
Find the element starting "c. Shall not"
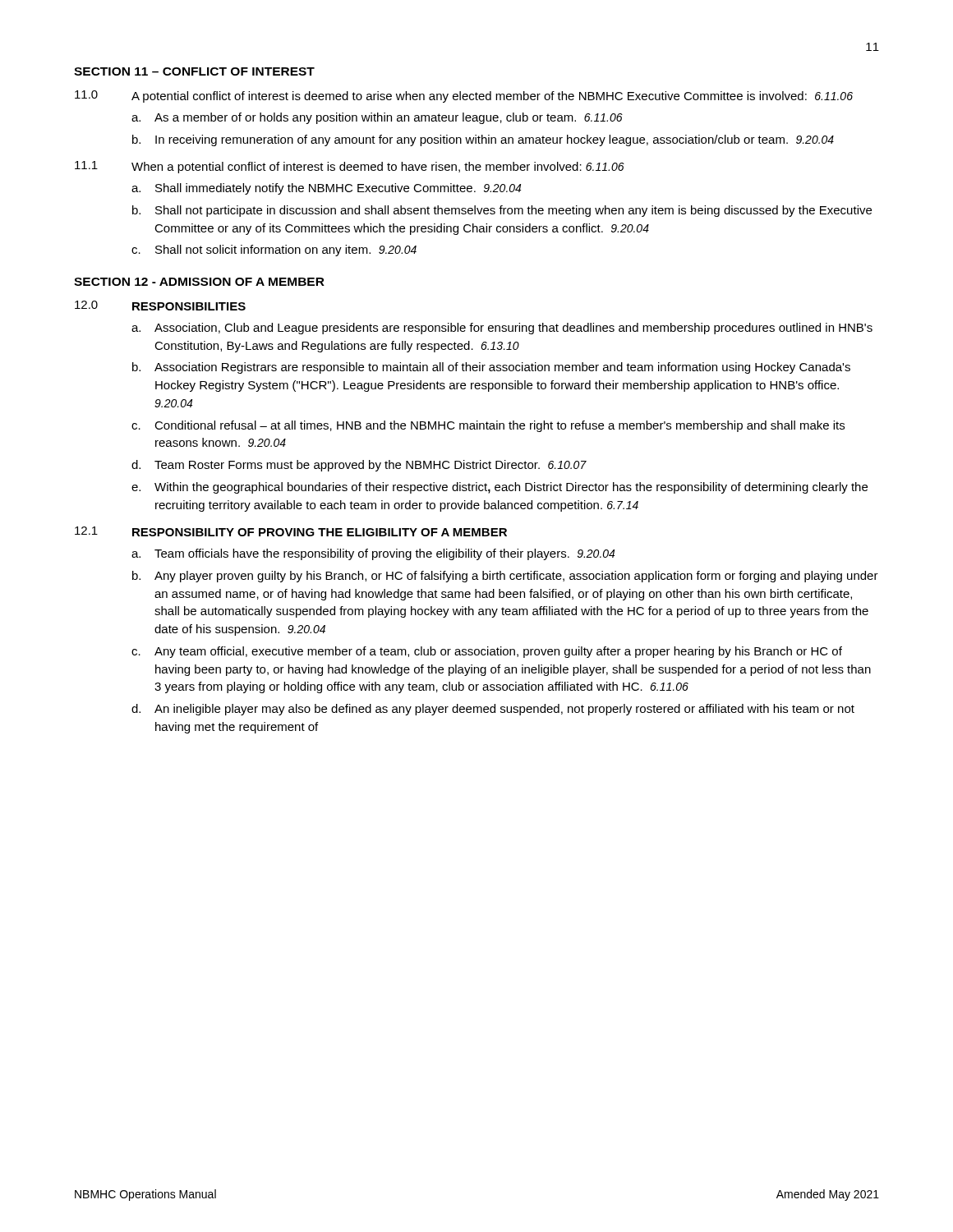[274, 251]
